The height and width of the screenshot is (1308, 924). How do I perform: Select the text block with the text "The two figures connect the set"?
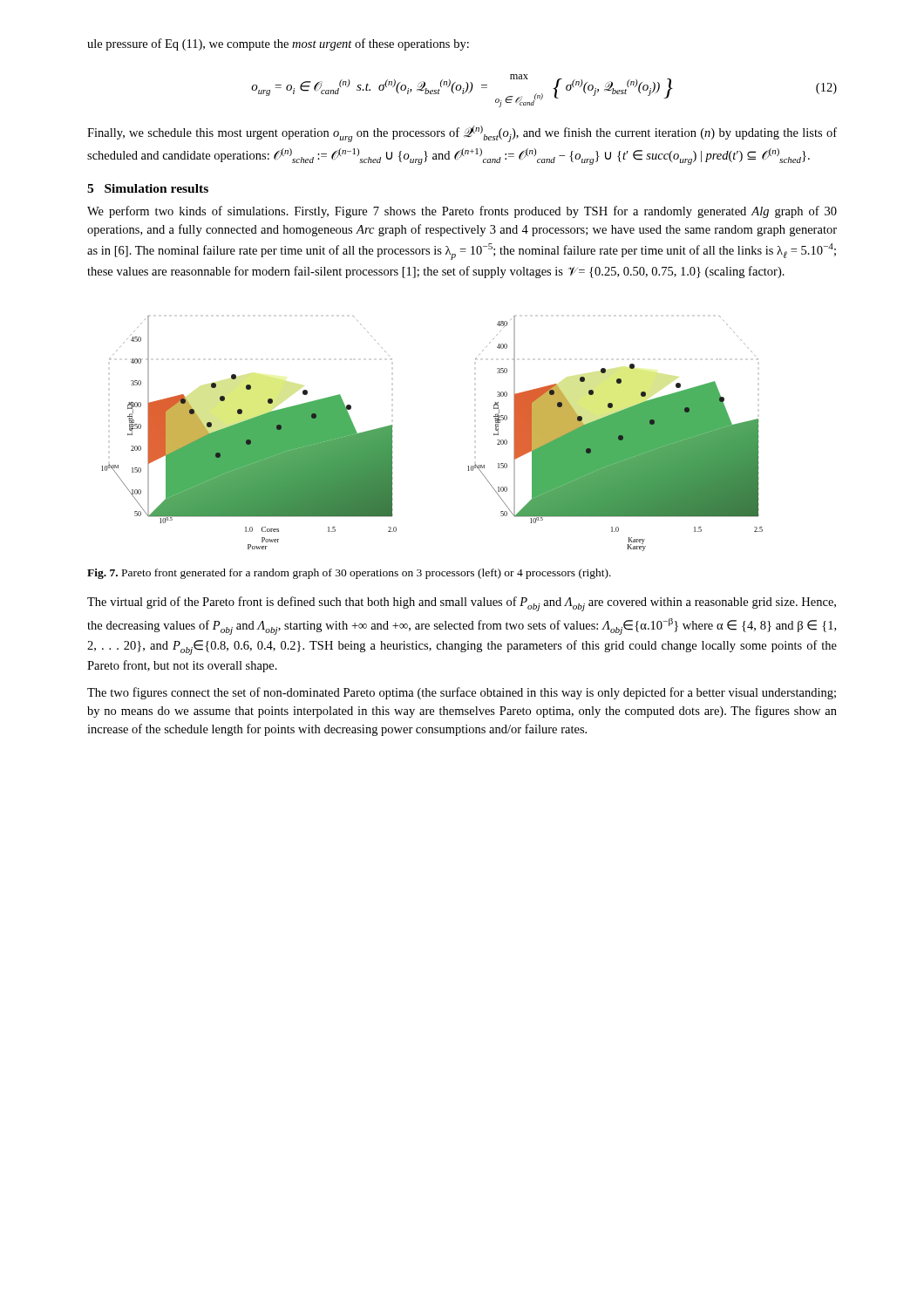pyautogui.click(x=462, y=711)
